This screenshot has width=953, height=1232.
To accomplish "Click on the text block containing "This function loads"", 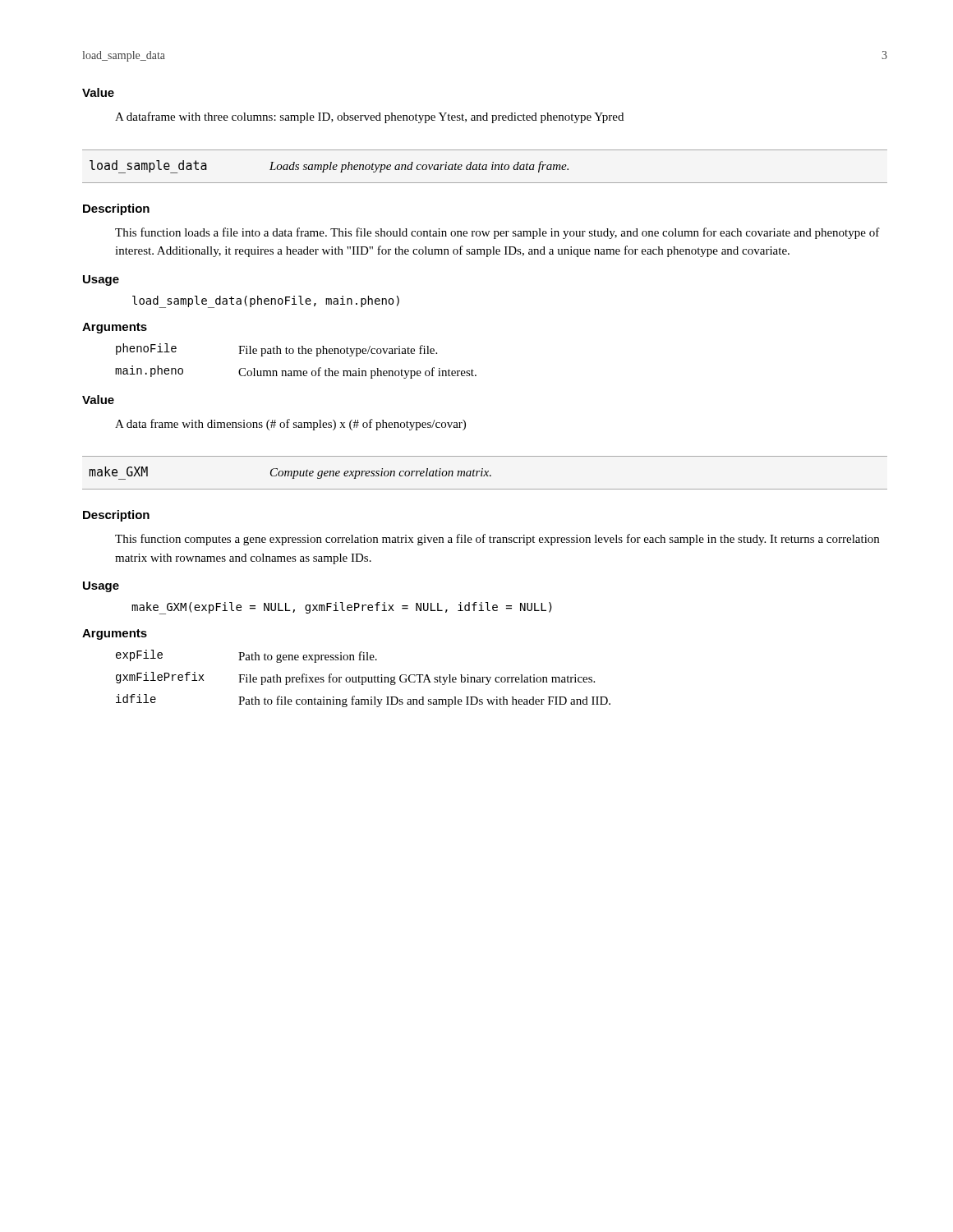I will point(497,241).
